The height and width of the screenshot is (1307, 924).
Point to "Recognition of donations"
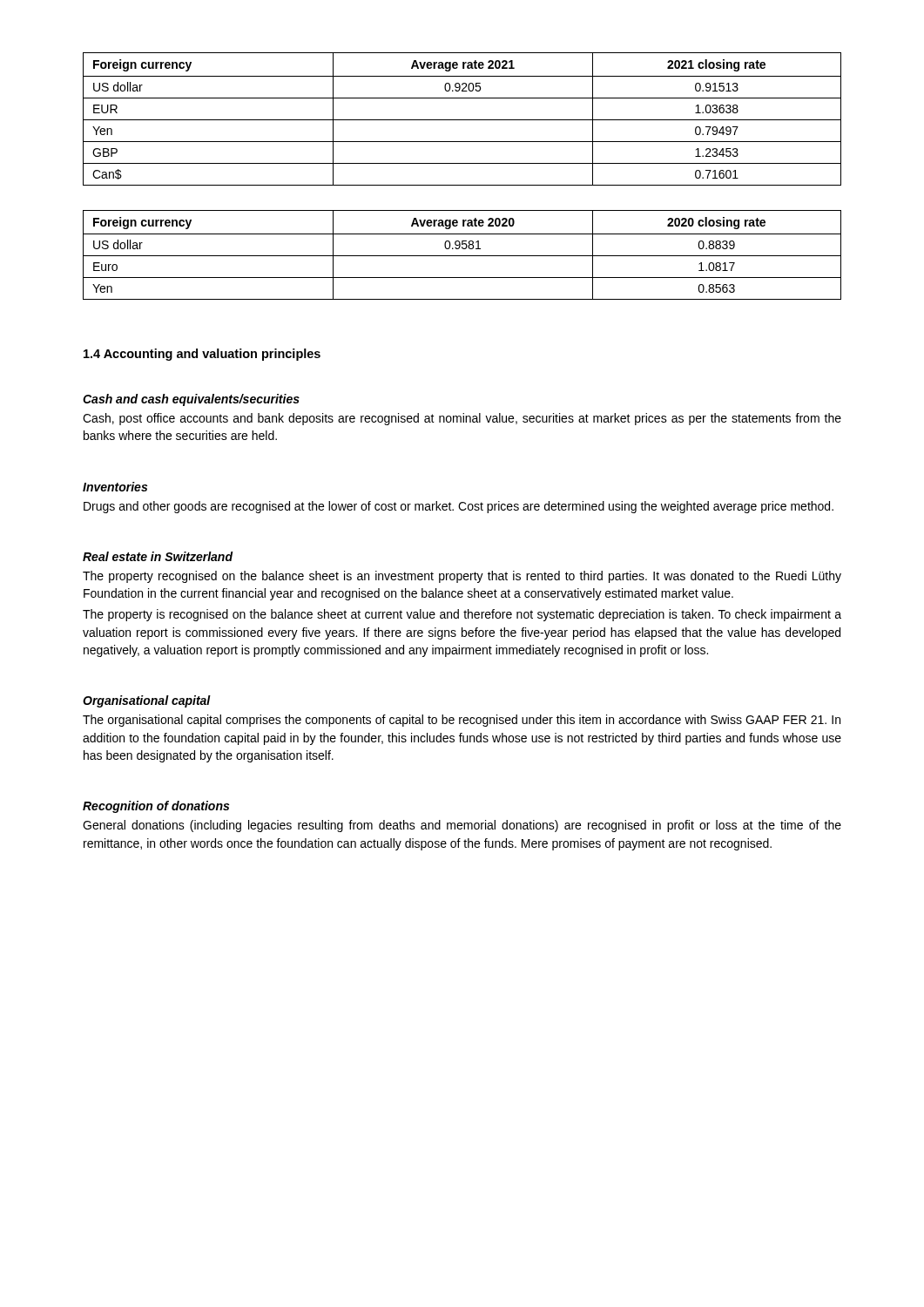click(x=156, y=806)
